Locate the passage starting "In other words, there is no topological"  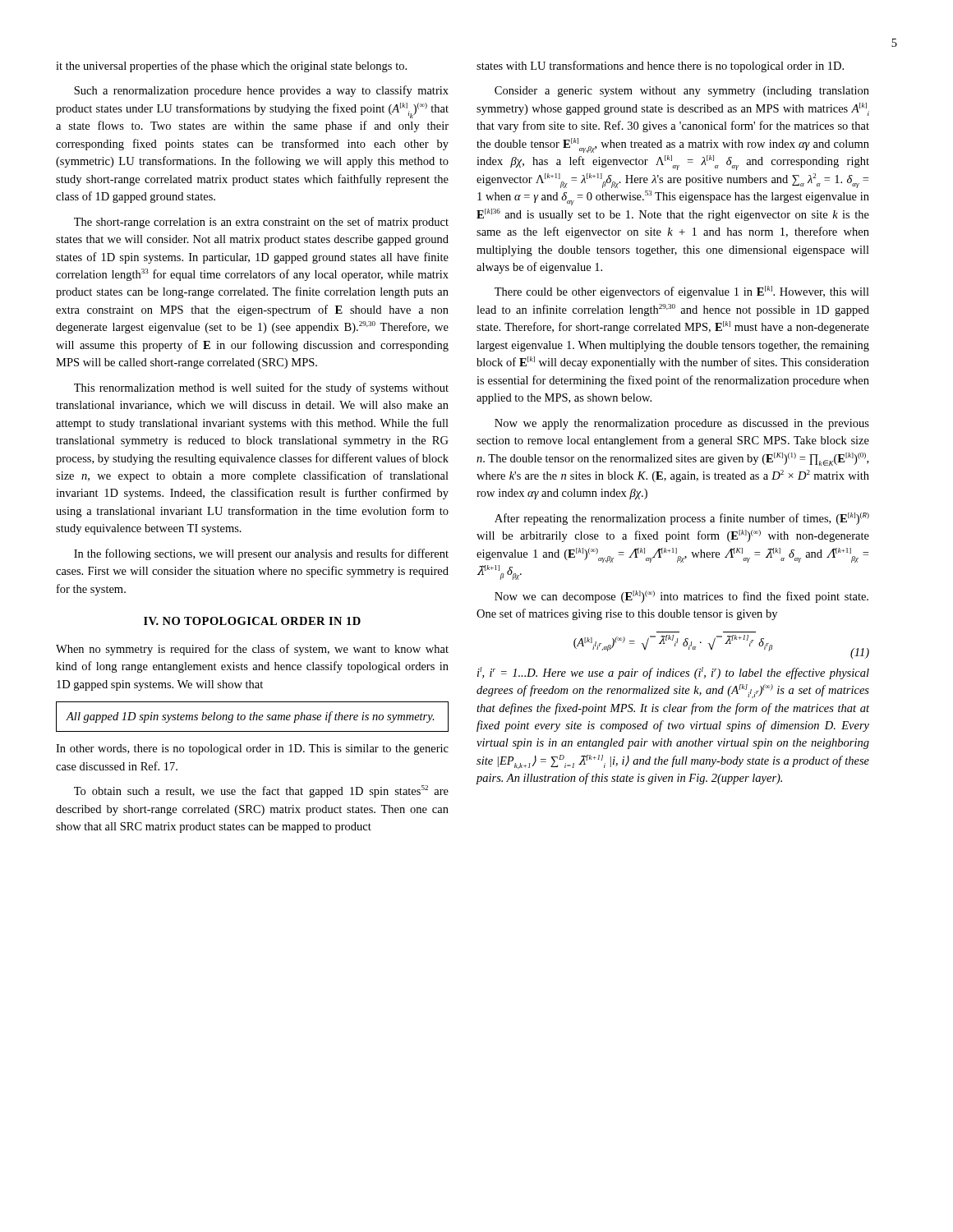point(252,757)
